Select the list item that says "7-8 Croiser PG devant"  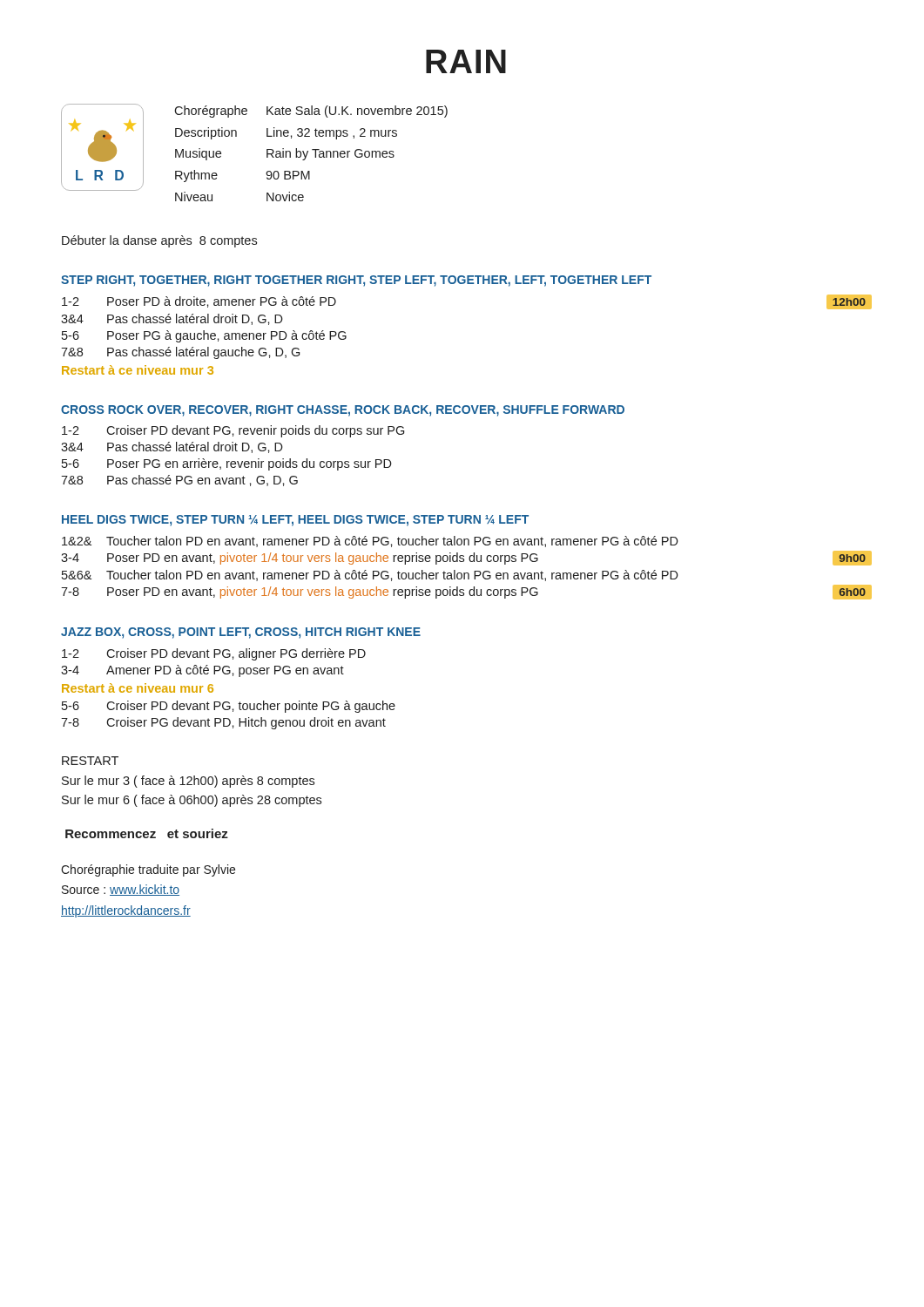223,723
